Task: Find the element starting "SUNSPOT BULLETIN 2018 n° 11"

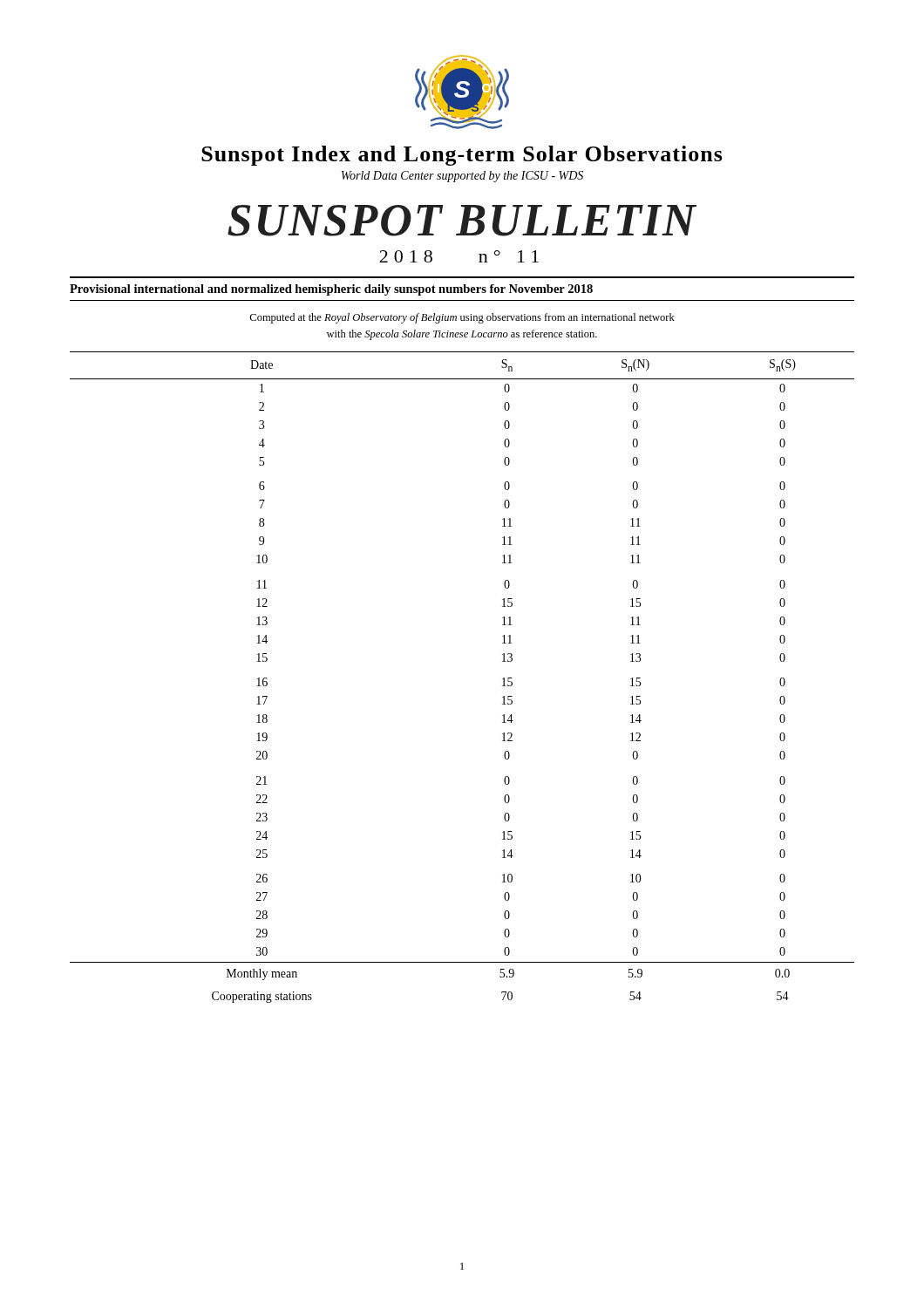Action: [x=462, y=232]
